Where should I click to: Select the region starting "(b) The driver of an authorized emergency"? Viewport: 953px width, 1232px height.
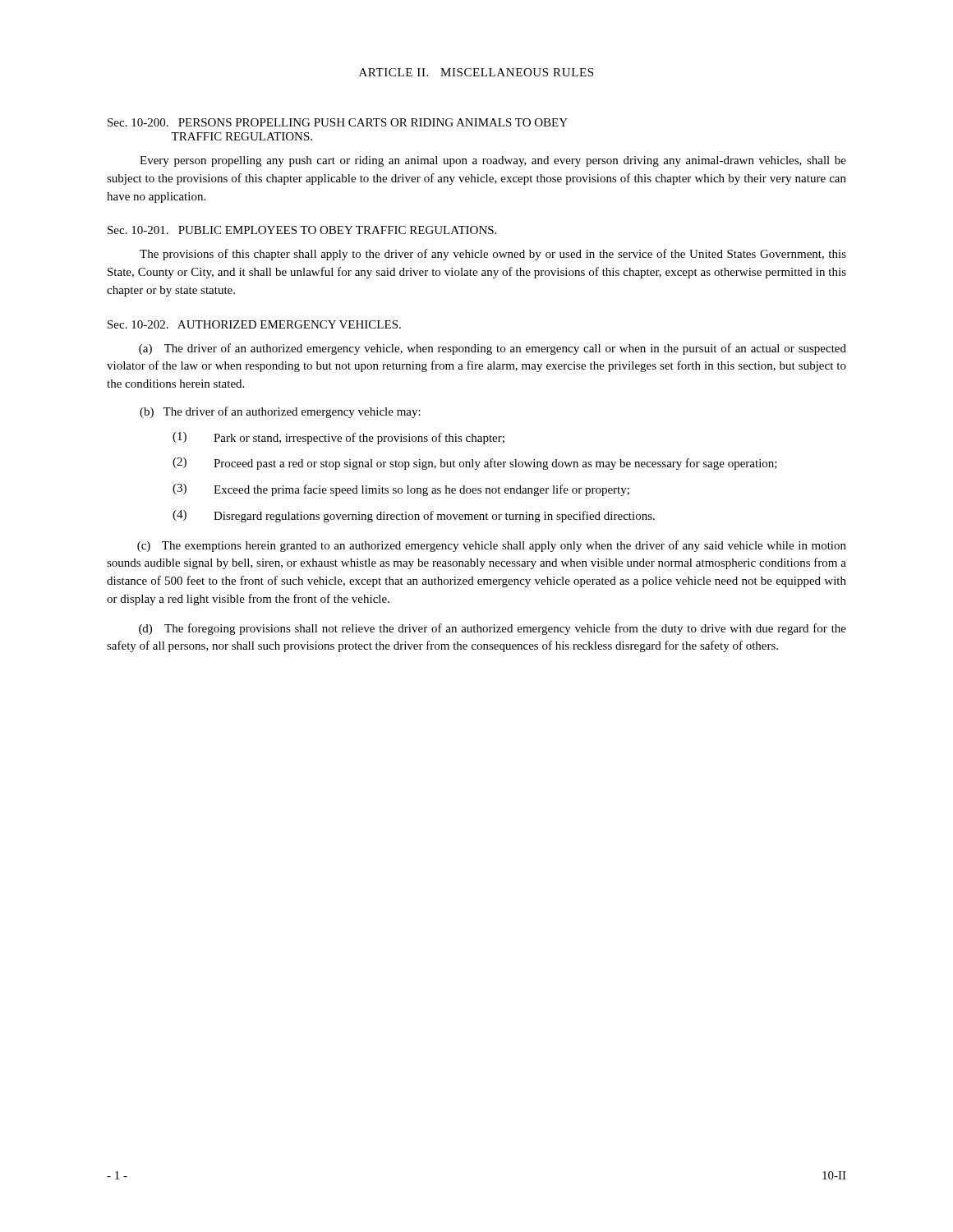click(x=280, y=411)
